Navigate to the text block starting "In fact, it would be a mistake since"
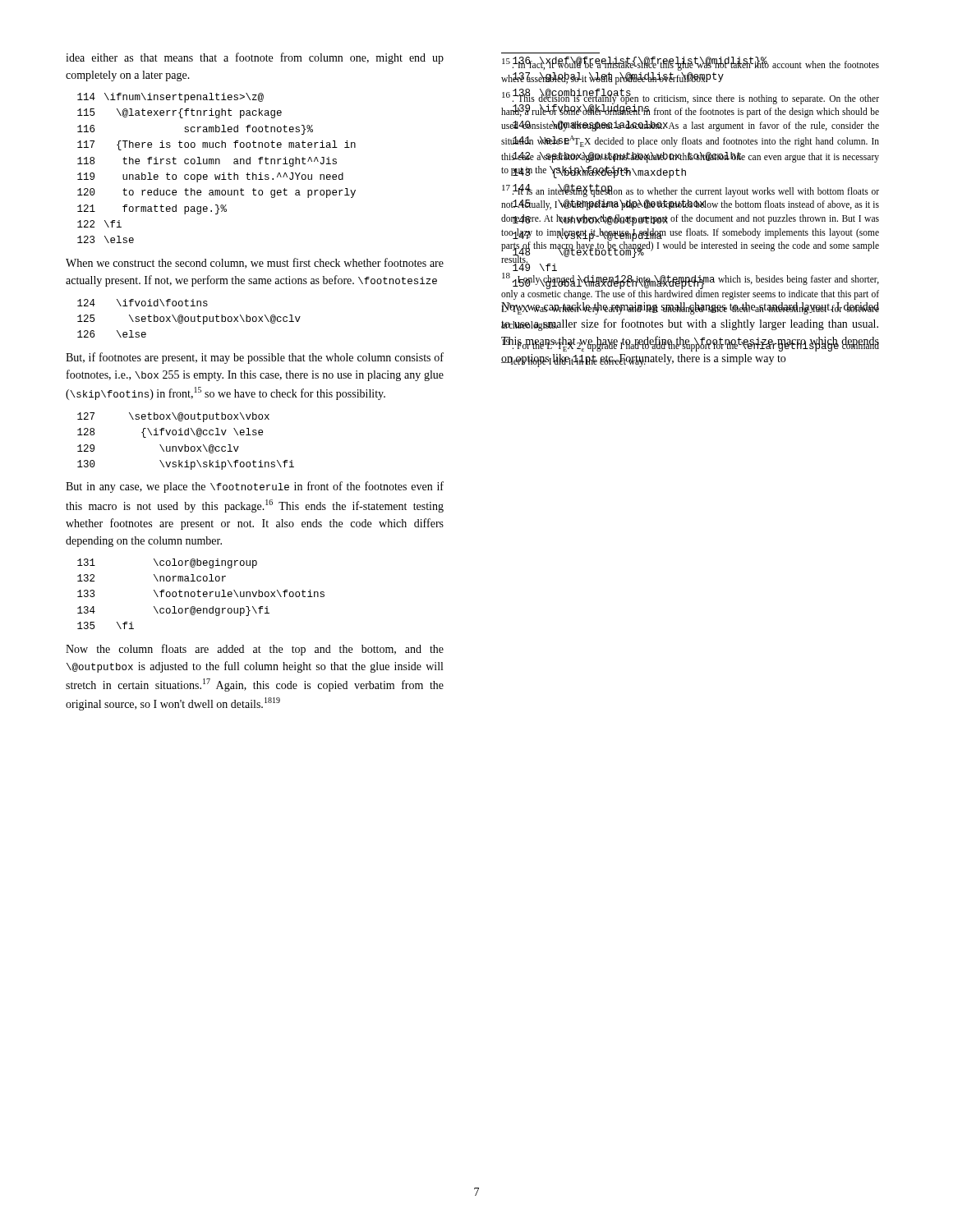 (x=690, y=72)
